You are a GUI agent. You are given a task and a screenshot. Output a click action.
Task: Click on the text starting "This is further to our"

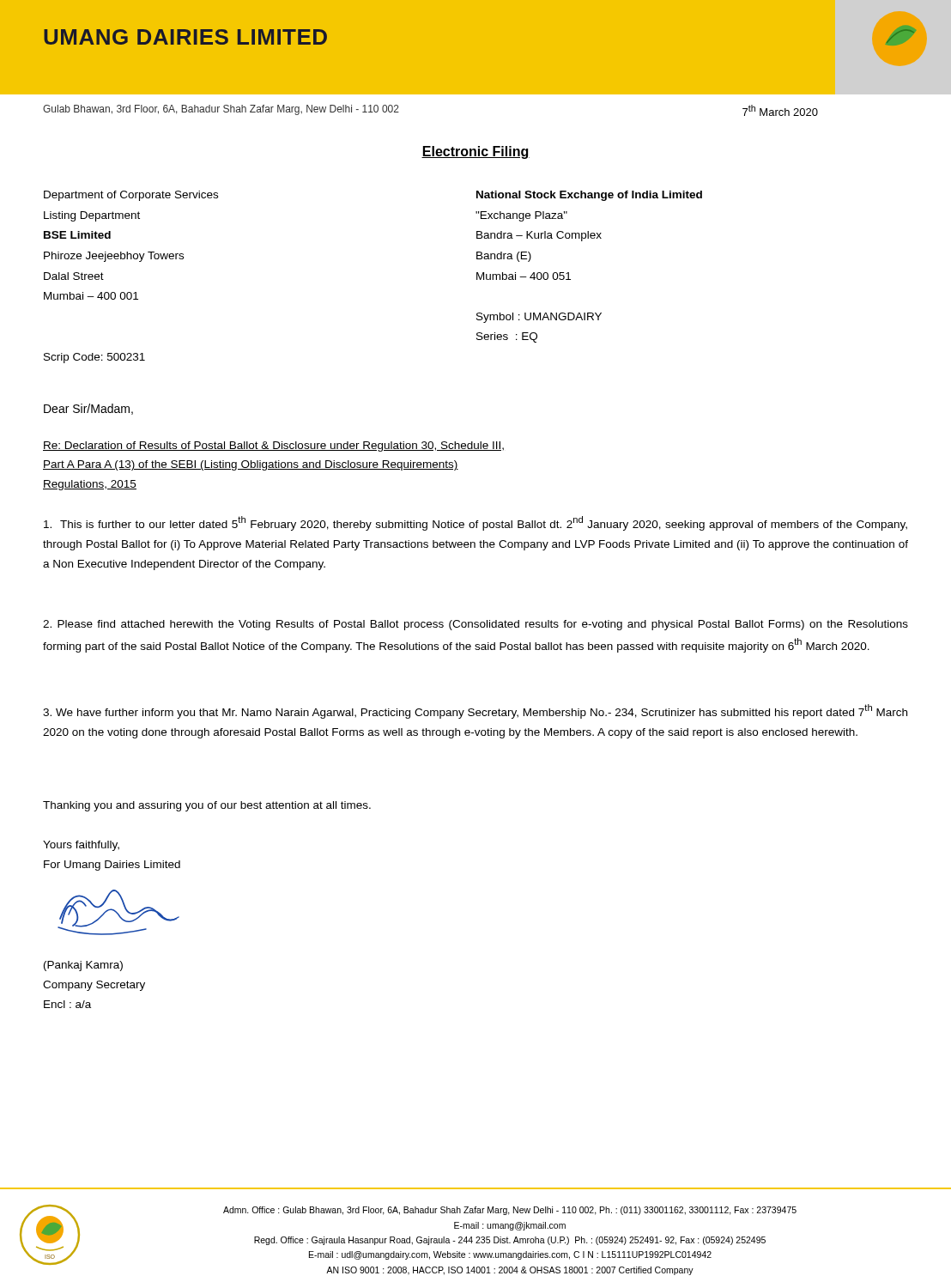[476, 542]
